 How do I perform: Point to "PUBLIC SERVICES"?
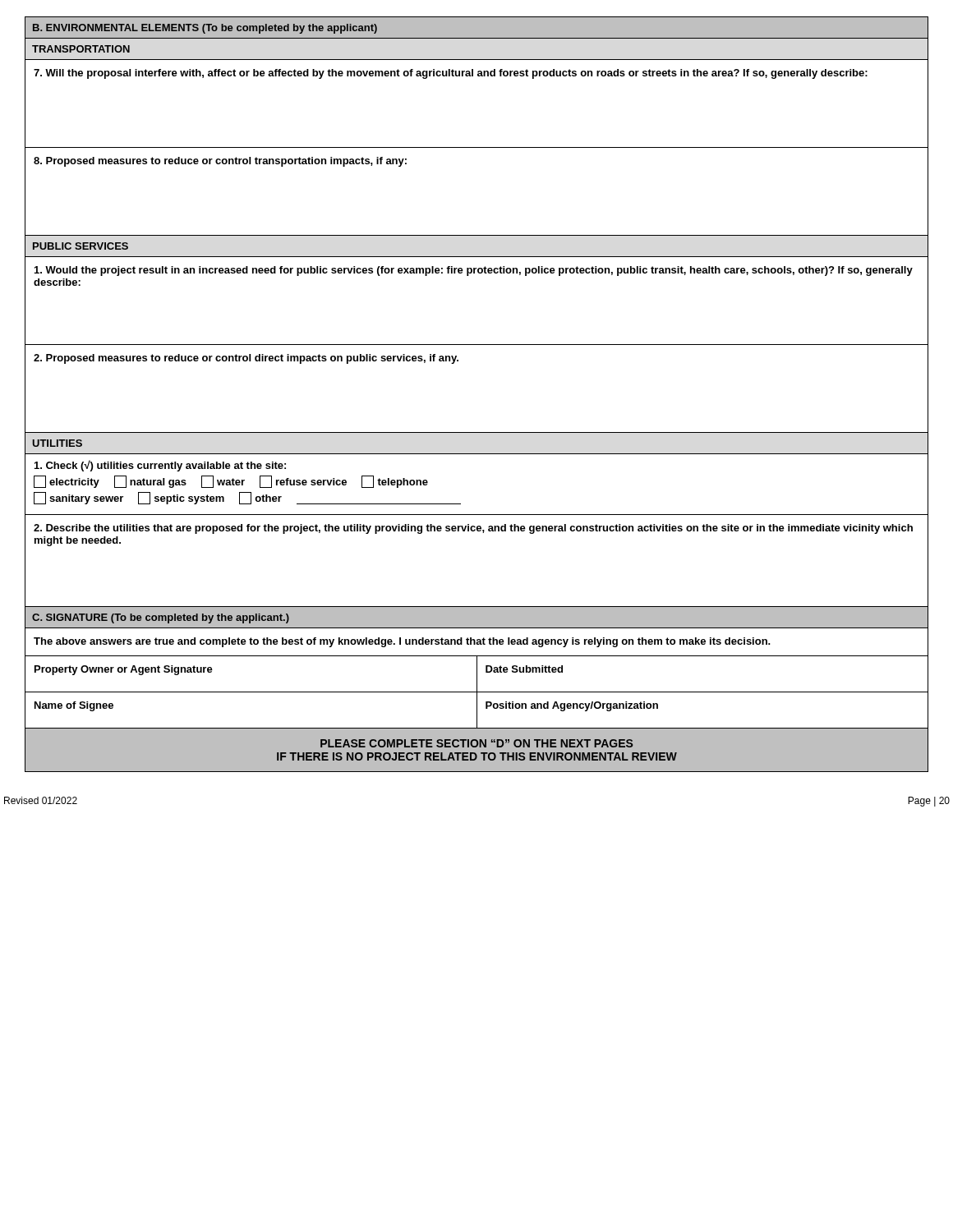point(80,246)
